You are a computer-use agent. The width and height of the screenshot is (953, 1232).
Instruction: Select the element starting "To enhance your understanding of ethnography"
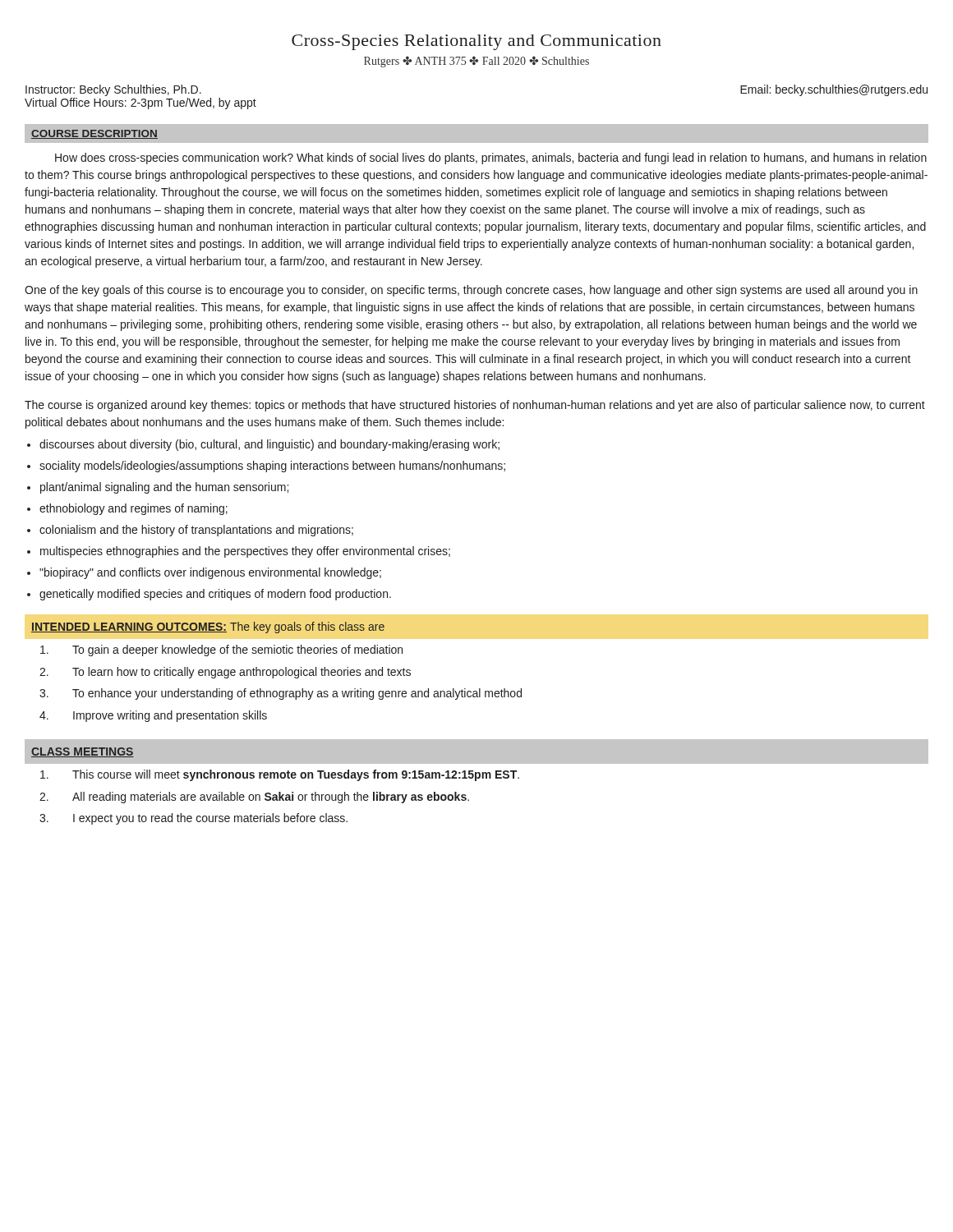pyautogui.click(x=297, y=693)
